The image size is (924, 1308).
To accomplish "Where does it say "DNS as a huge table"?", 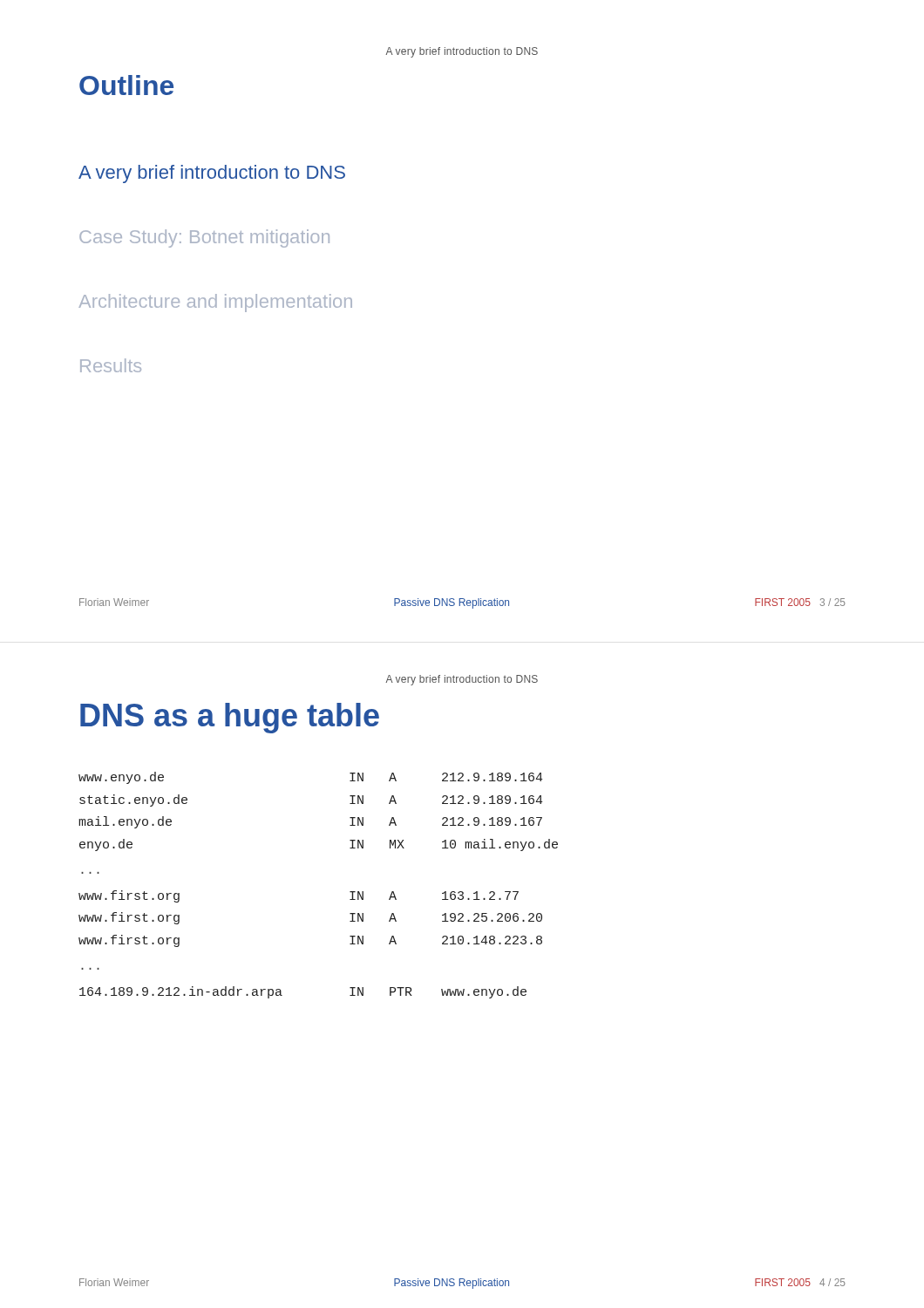I will (x=229, y=715).
